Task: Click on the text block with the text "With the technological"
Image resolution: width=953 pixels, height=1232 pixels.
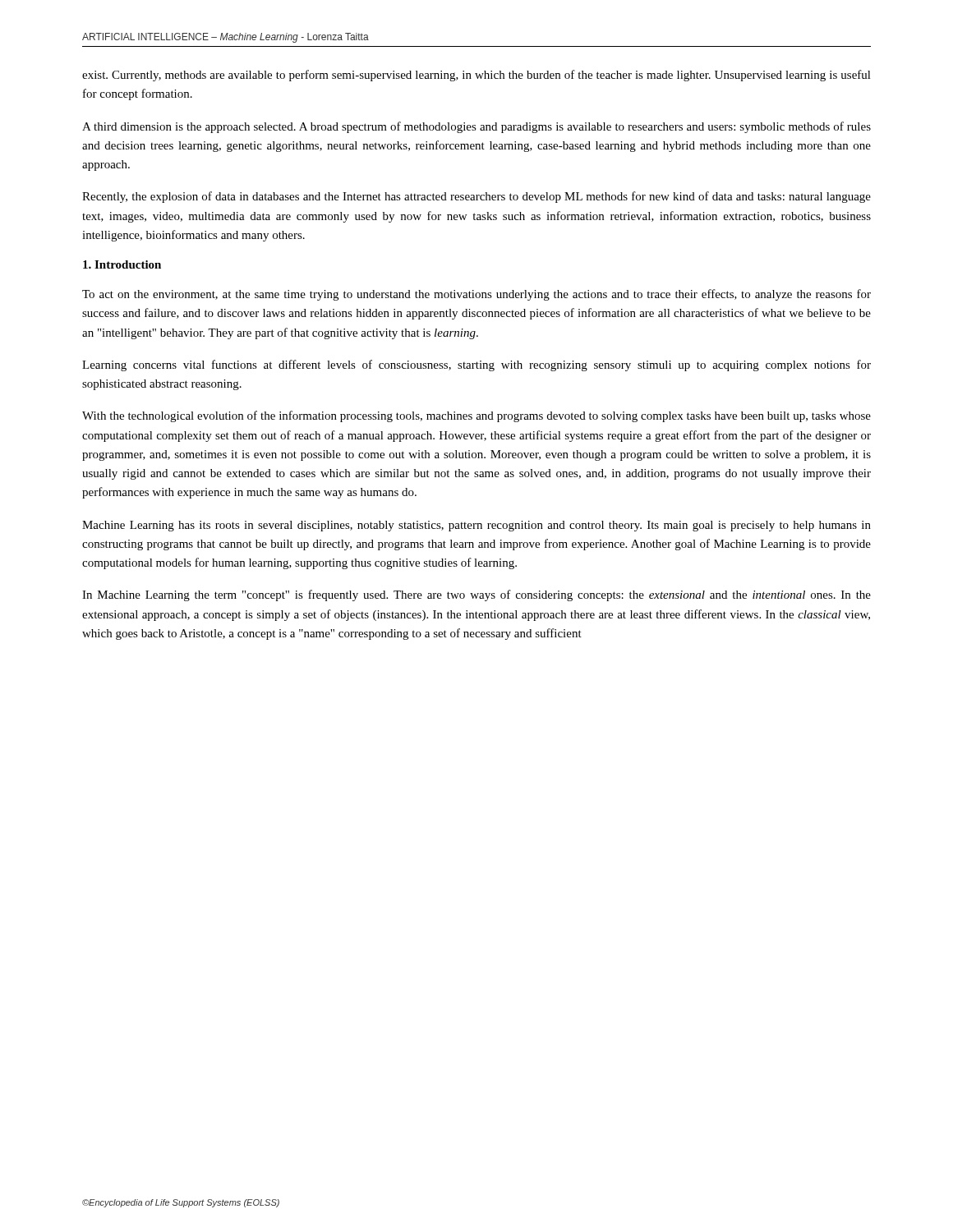Action: 476,454
